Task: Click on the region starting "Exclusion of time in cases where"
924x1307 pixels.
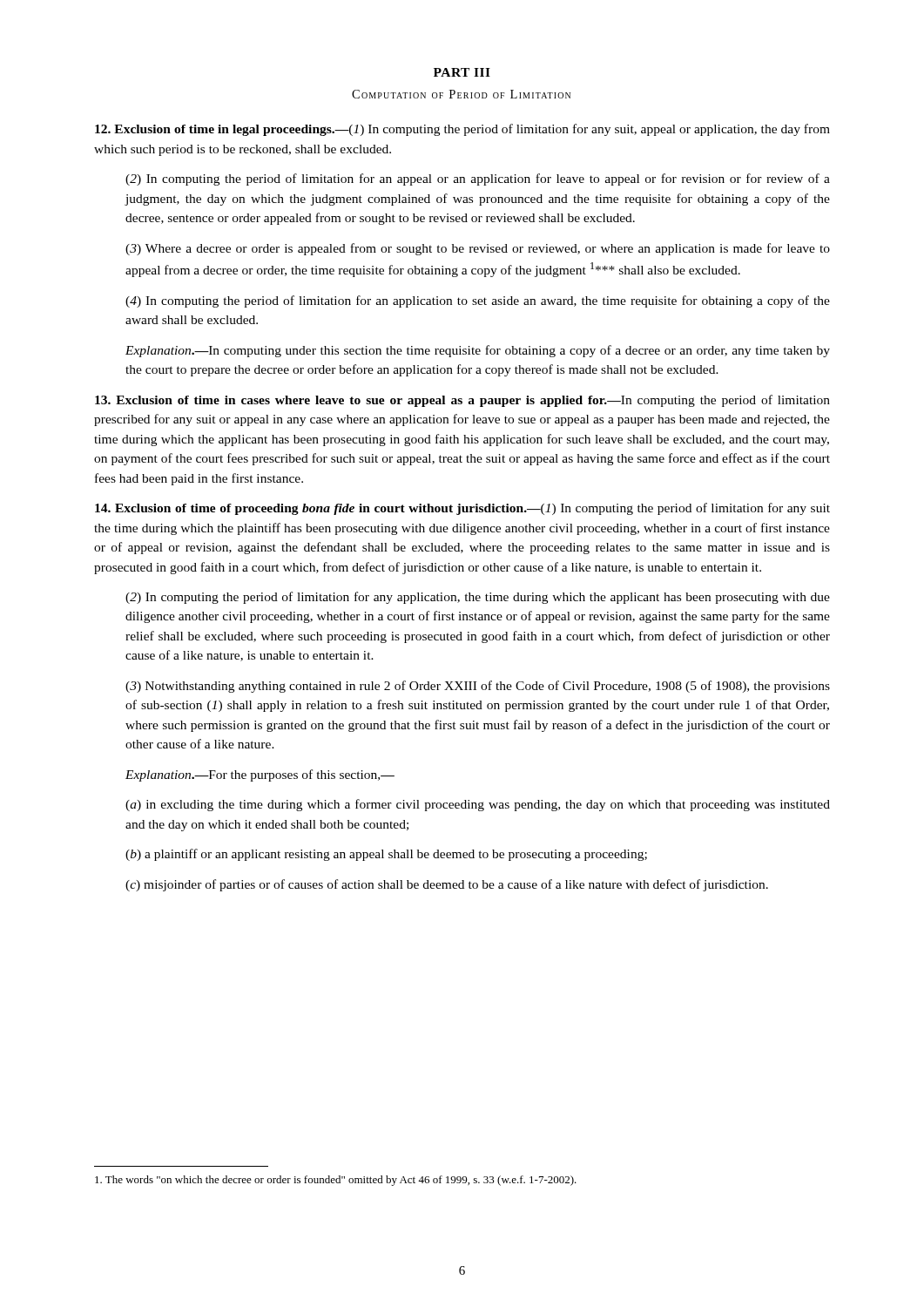Action: click(462, 438)
